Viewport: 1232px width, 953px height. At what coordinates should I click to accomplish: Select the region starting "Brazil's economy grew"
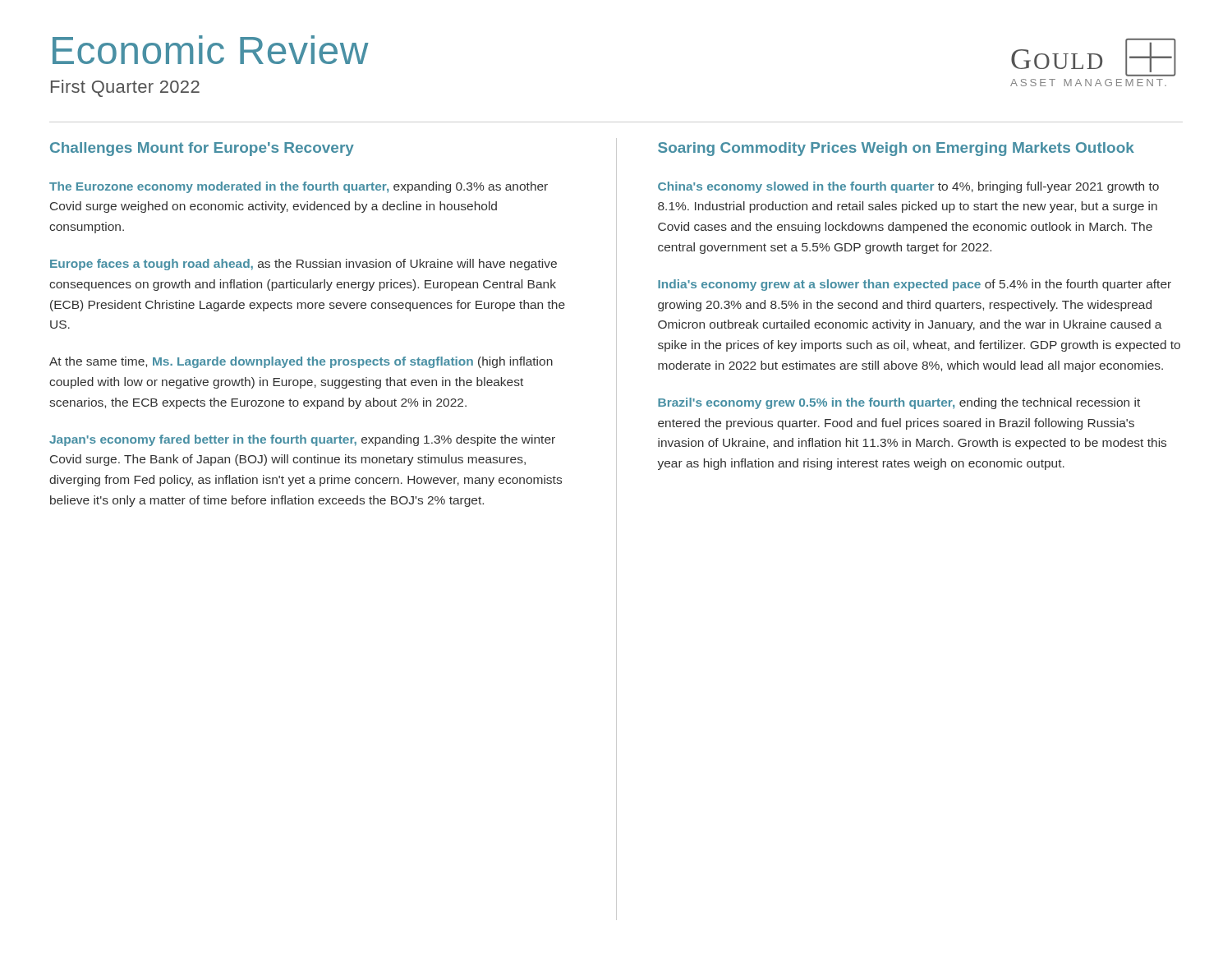click(912, 433)
